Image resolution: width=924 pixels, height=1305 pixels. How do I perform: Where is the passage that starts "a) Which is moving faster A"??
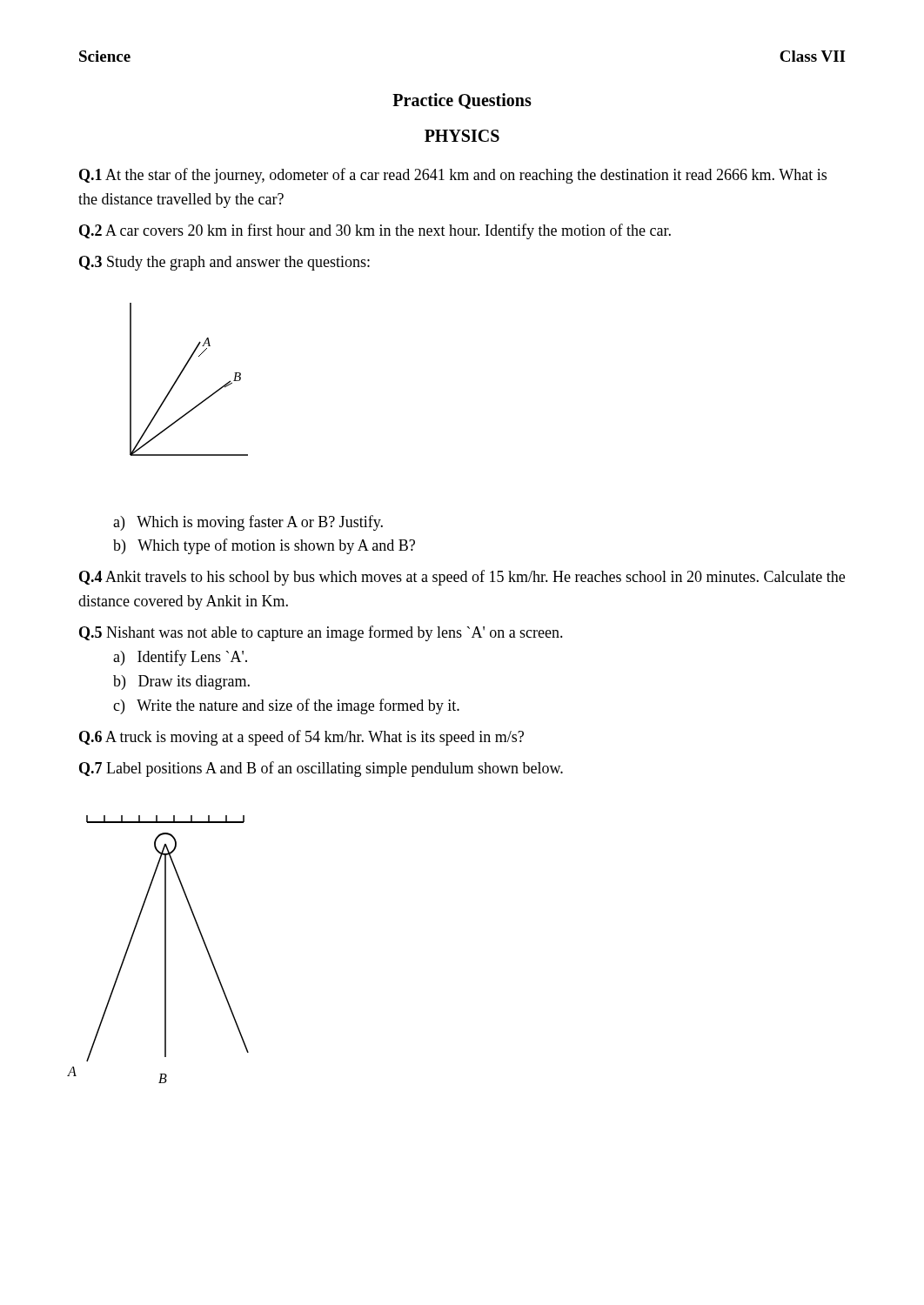[x=248, y=522]
